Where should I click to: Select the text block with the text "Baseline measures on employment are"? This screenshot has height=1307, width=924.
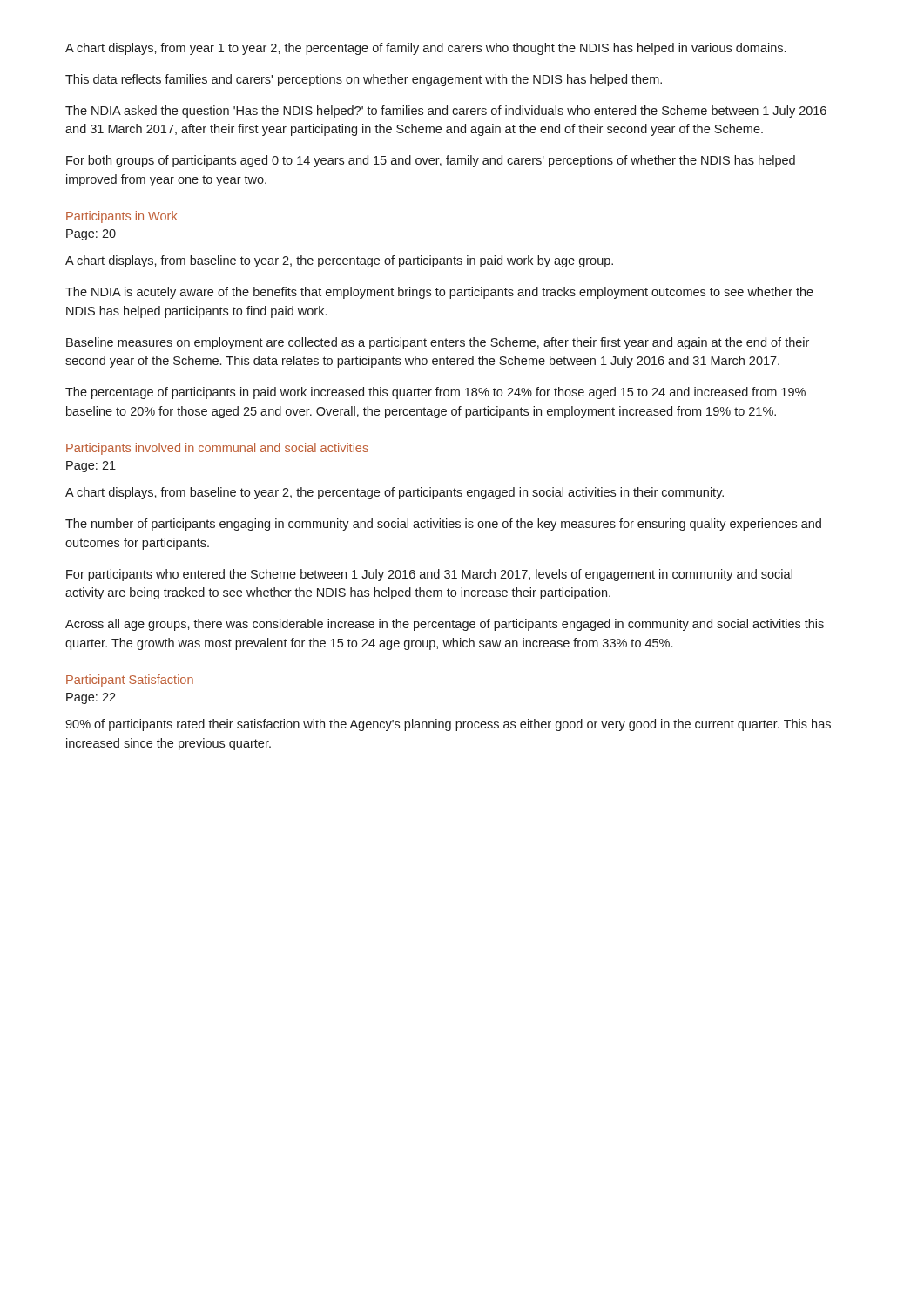coord(437,351)
